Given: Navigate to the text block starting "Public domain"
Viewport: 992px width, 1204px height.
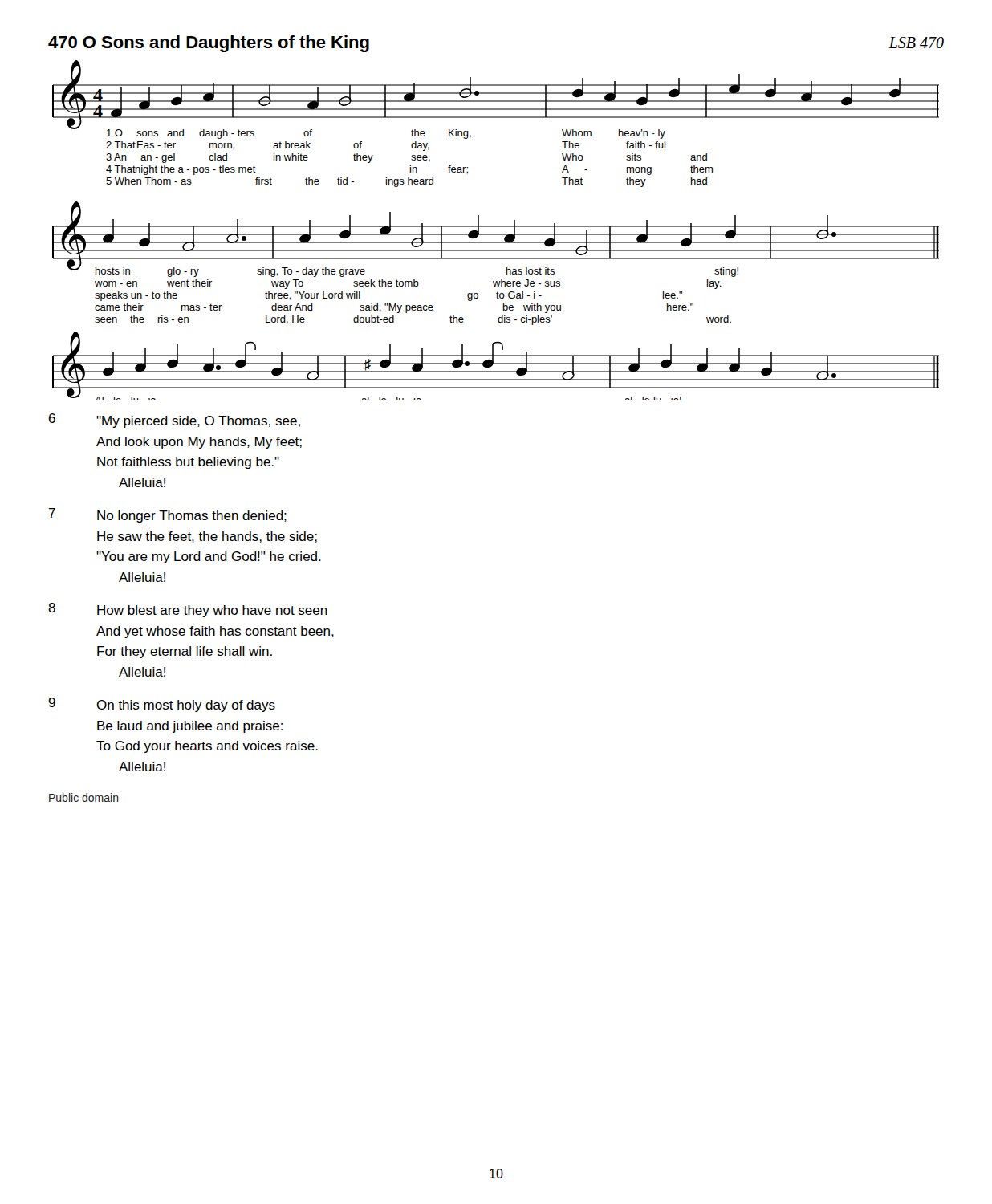Looking at the screenshot, I should coord(83,798).
